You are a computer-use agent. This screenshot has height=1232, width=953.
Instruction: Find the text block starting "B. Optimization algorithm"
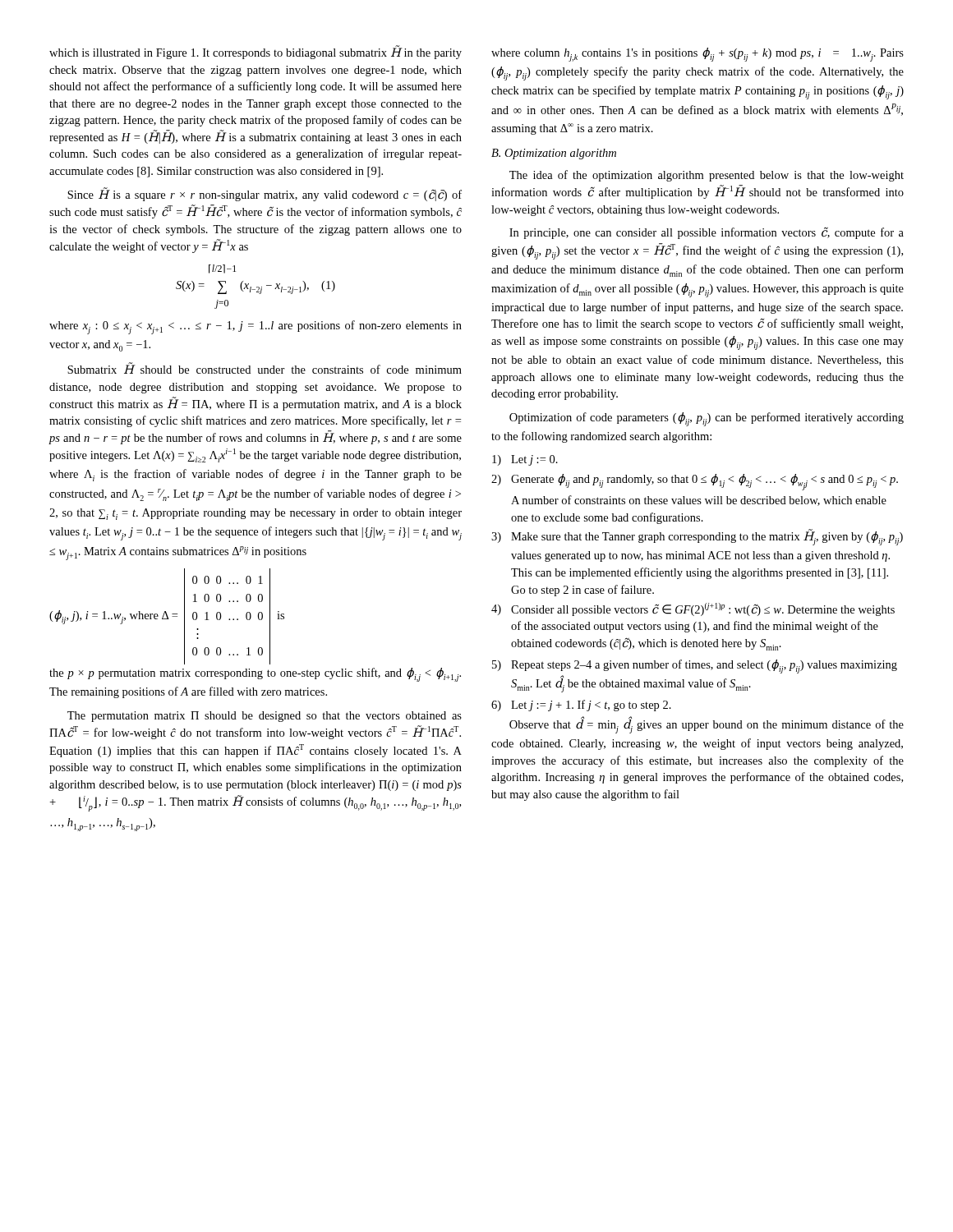pos(554,154)
